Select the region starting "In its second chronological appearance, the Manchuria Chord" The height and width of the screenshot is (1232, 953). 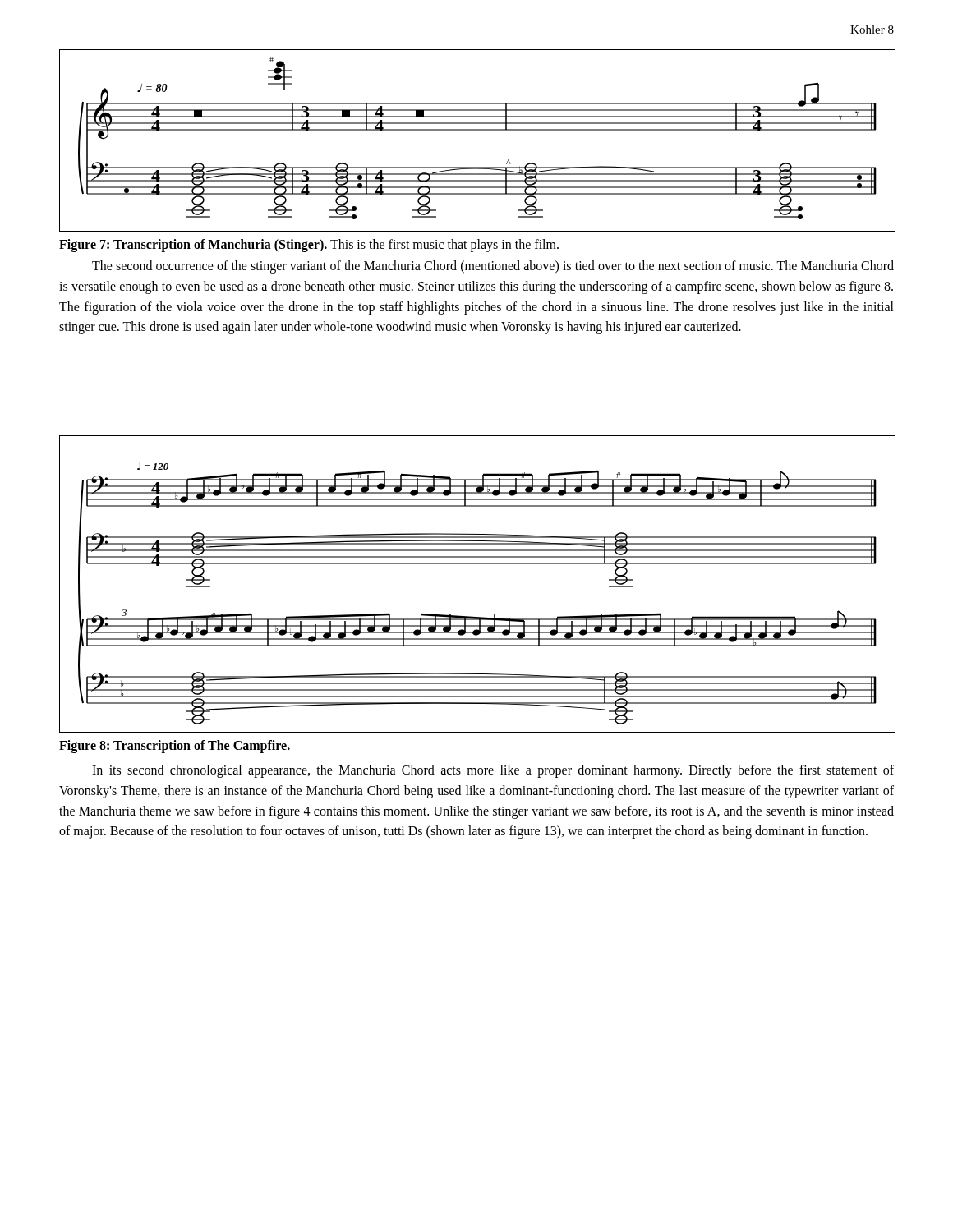coord(476,801)
